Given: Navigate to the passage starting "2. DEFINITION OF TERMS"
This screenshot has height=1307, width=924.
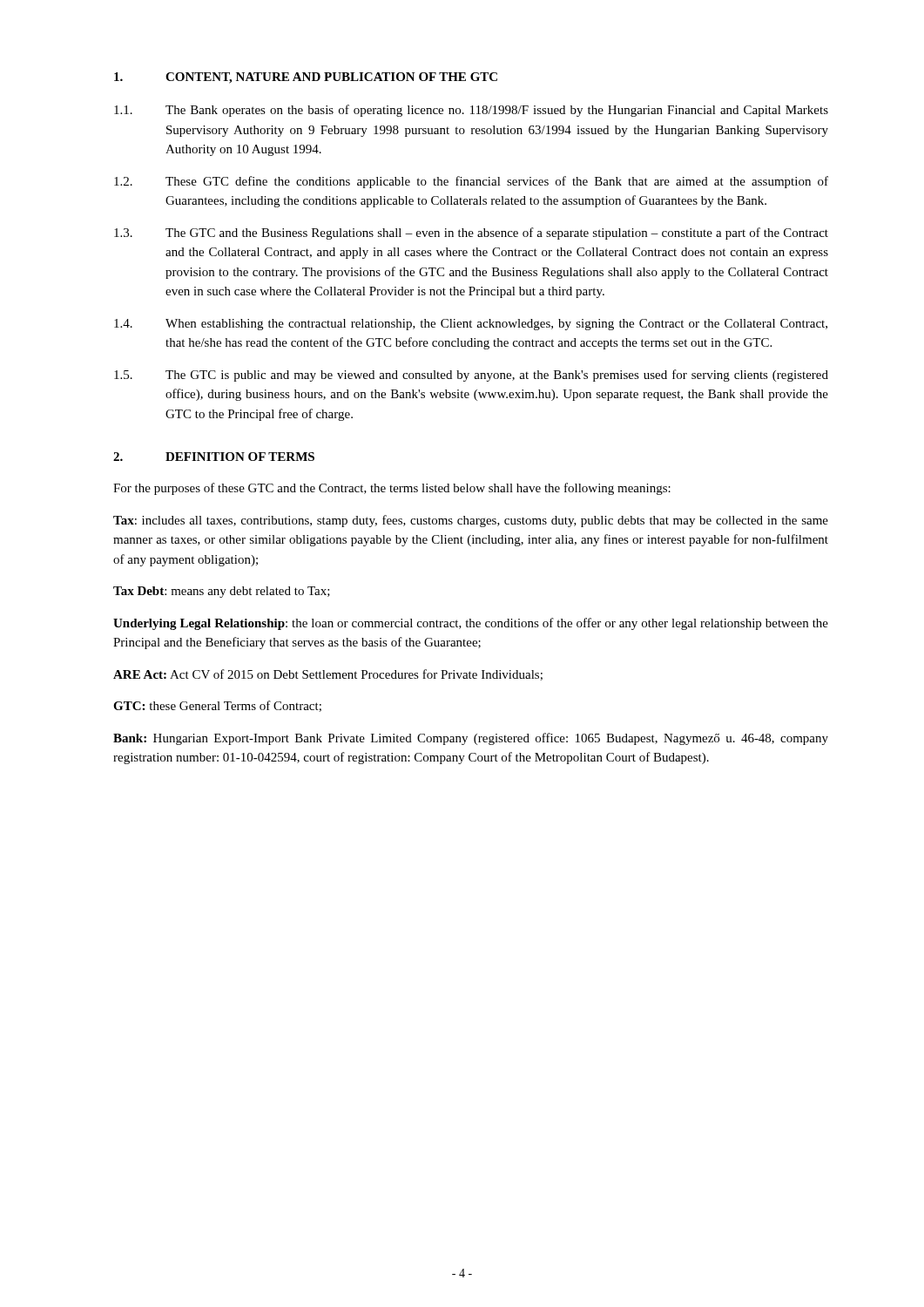Looking at the screenshot, I should (x=214, y=457).
